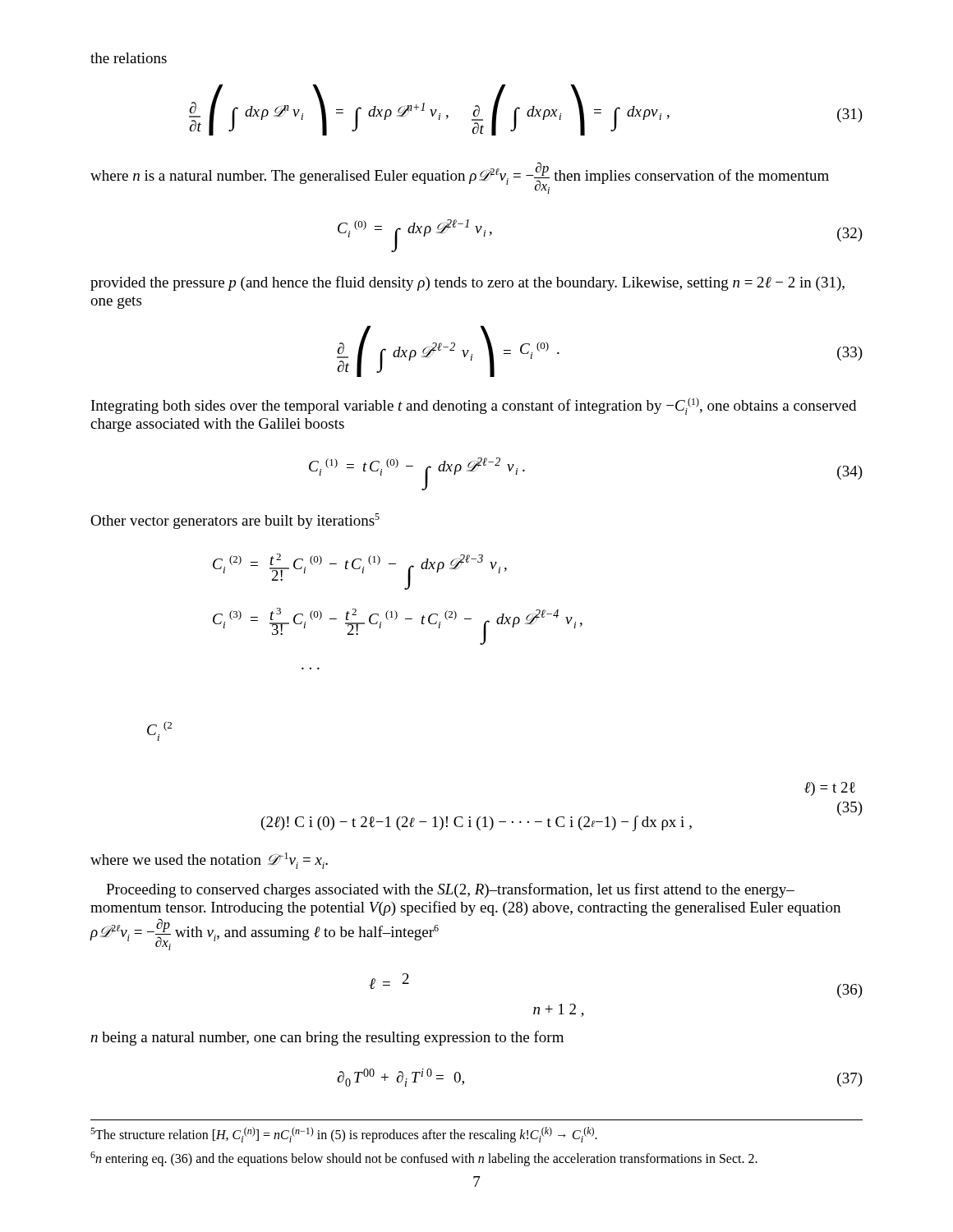Point to the formula beginning "∂ ∂t ⎛ ∫ dx ρ 𝒟 2ℓ−2"
The height and width of the screenshot is (1232, 953).
tap(488, 350)
